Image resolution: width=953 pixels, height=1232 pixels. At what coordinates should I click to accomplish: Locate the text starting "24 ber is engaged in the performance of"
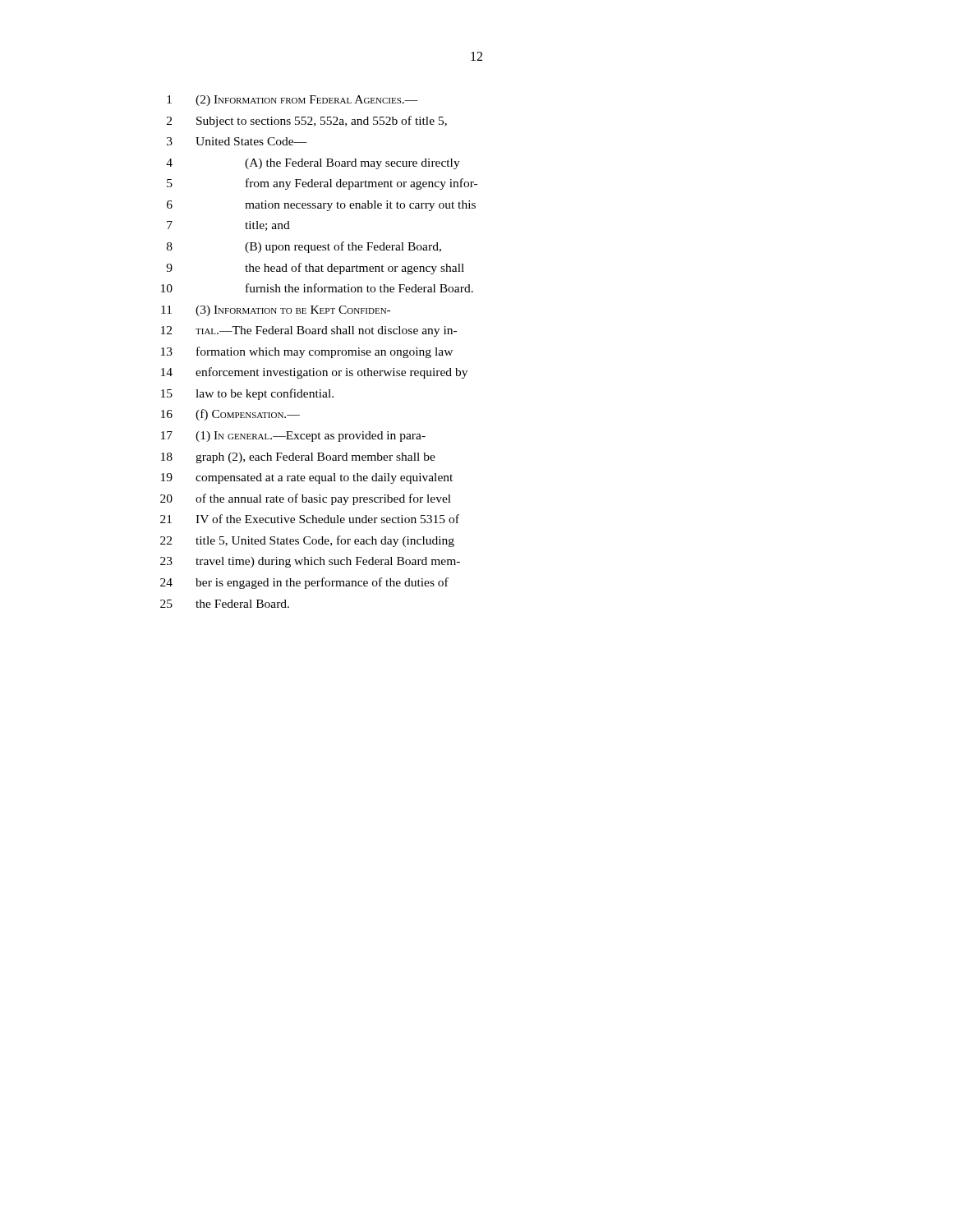[304, 583]
